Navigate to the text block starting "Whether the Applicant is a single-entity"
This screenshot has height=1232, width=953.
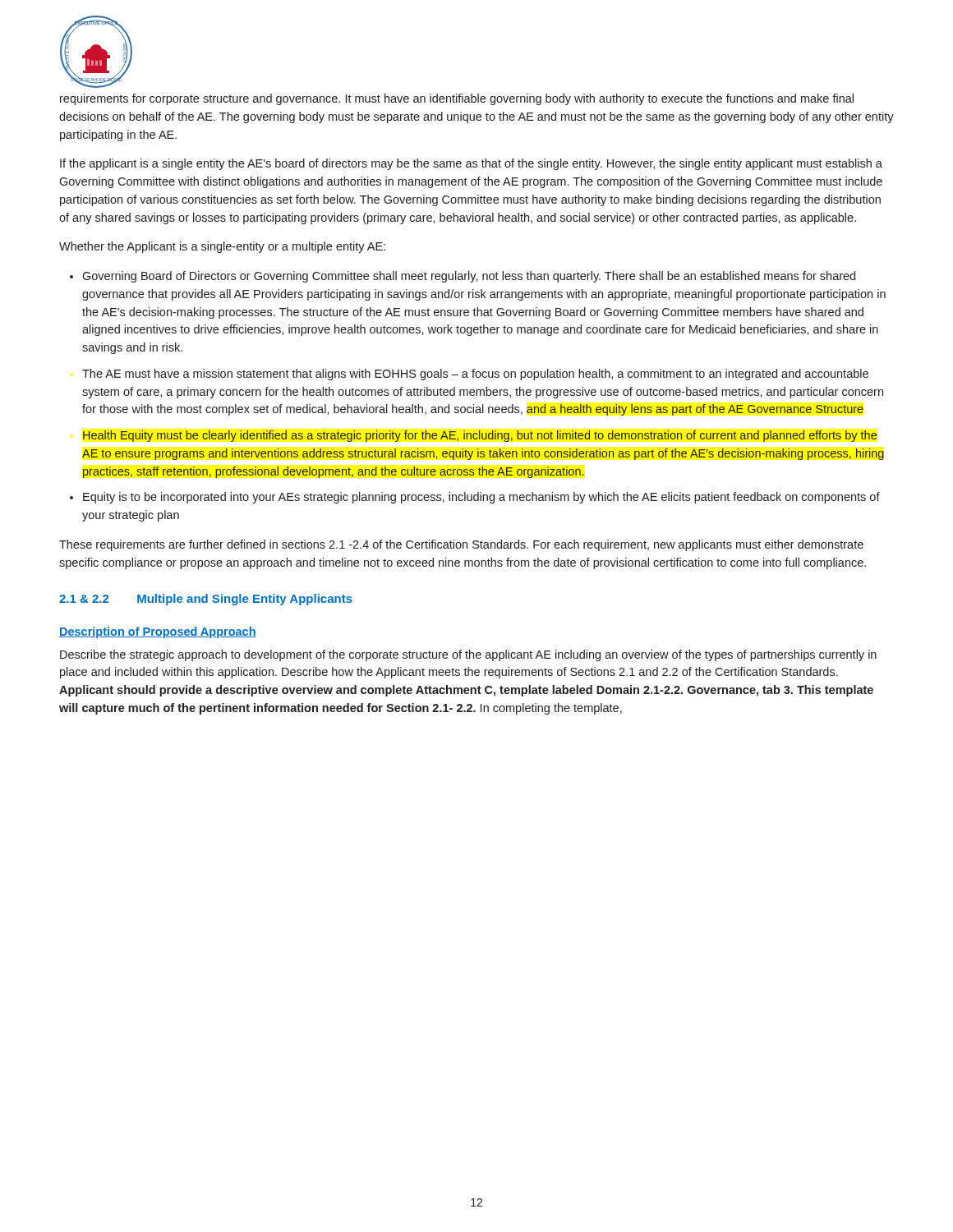222,247
